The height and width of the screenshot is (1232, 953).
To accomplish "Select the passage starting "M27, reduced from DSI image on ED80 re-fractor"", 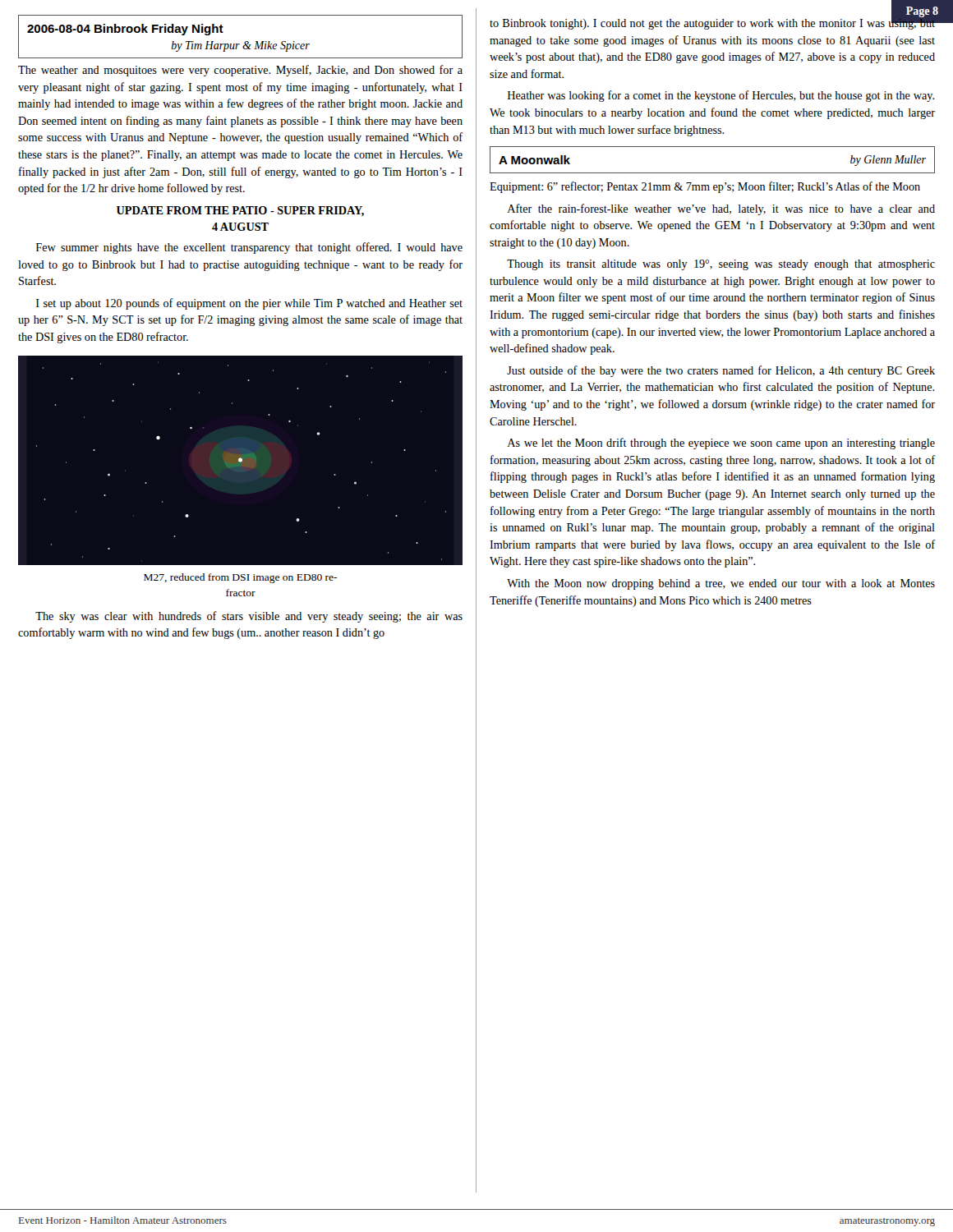I will pos(240,585).
